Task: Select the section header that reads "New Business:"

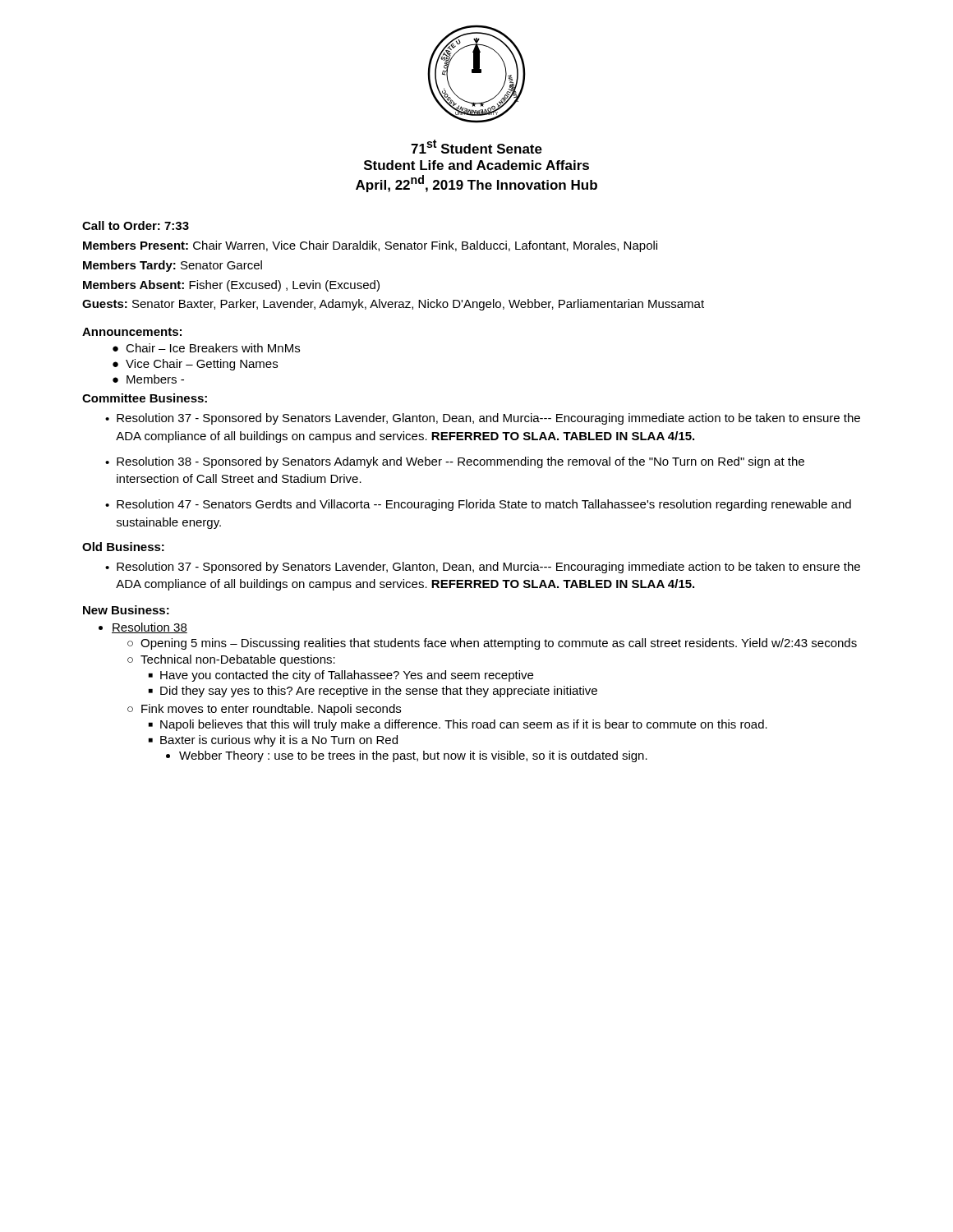Action: [126, 610]
